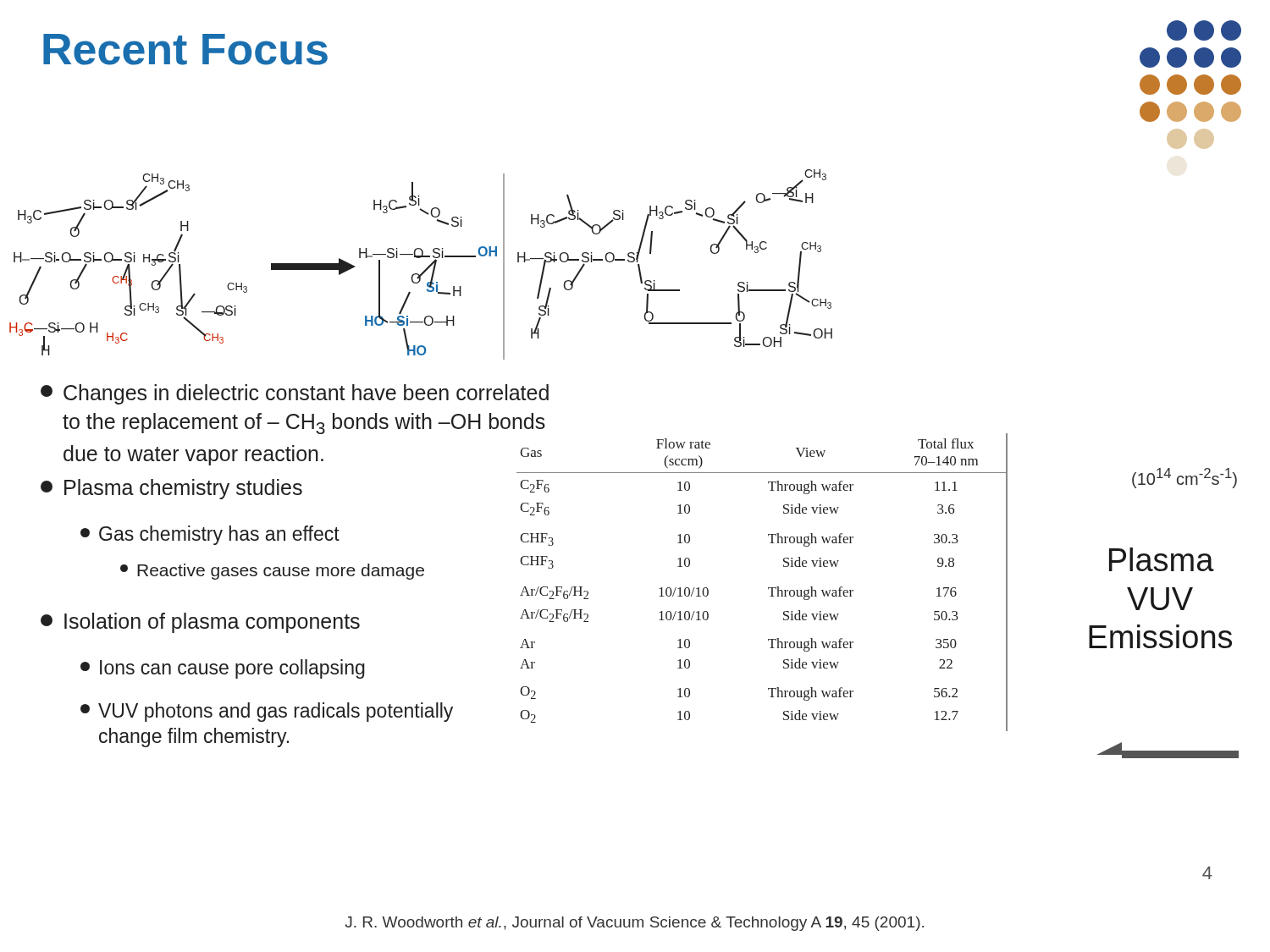This screenshot has height=952, width=1270.
Task: Find the list item with the text "Plasma chemistry studies"
Action: pyautogui.click(x=172, y=488)
